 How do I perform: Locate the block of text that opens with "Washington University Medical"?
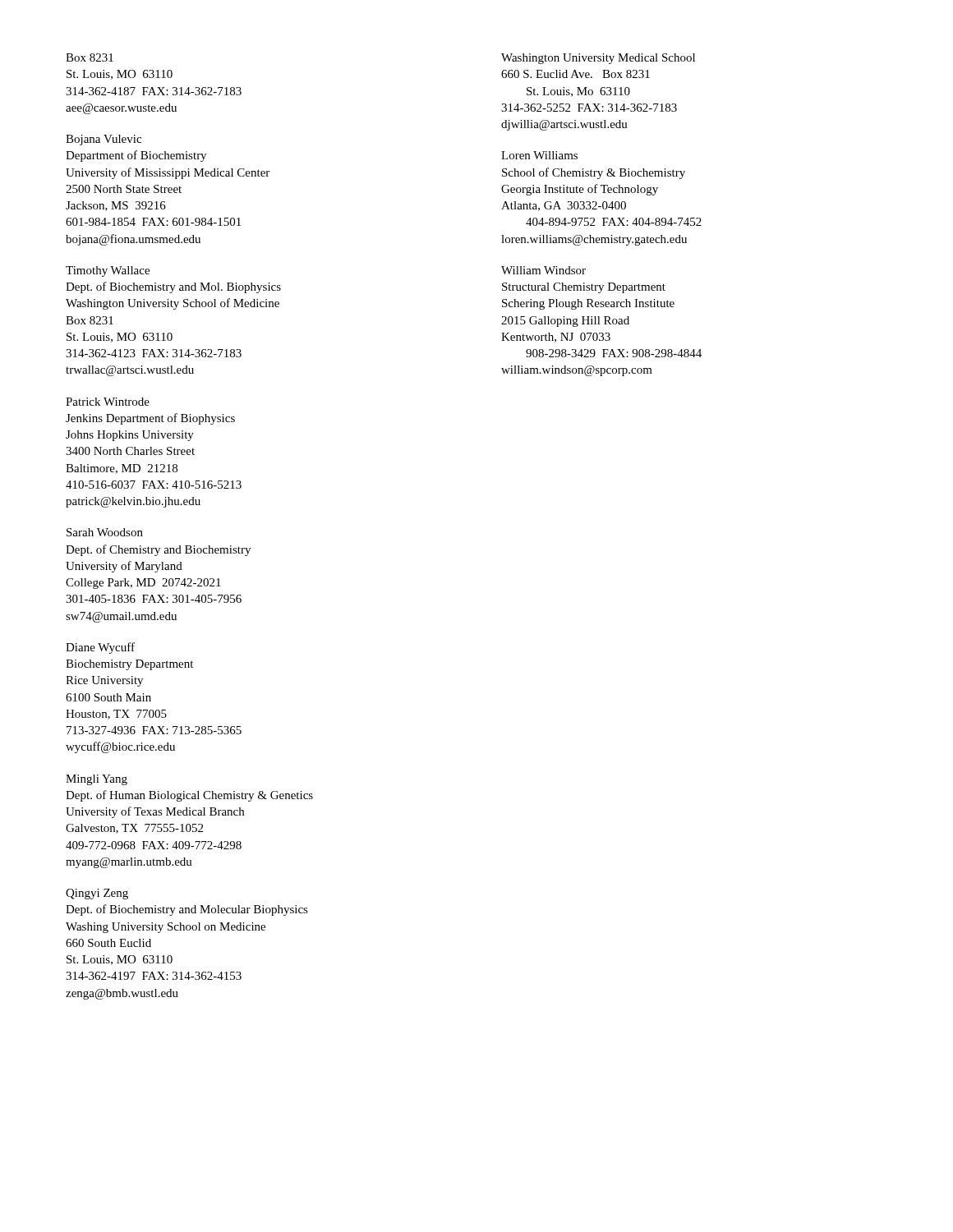click(598, 59)
